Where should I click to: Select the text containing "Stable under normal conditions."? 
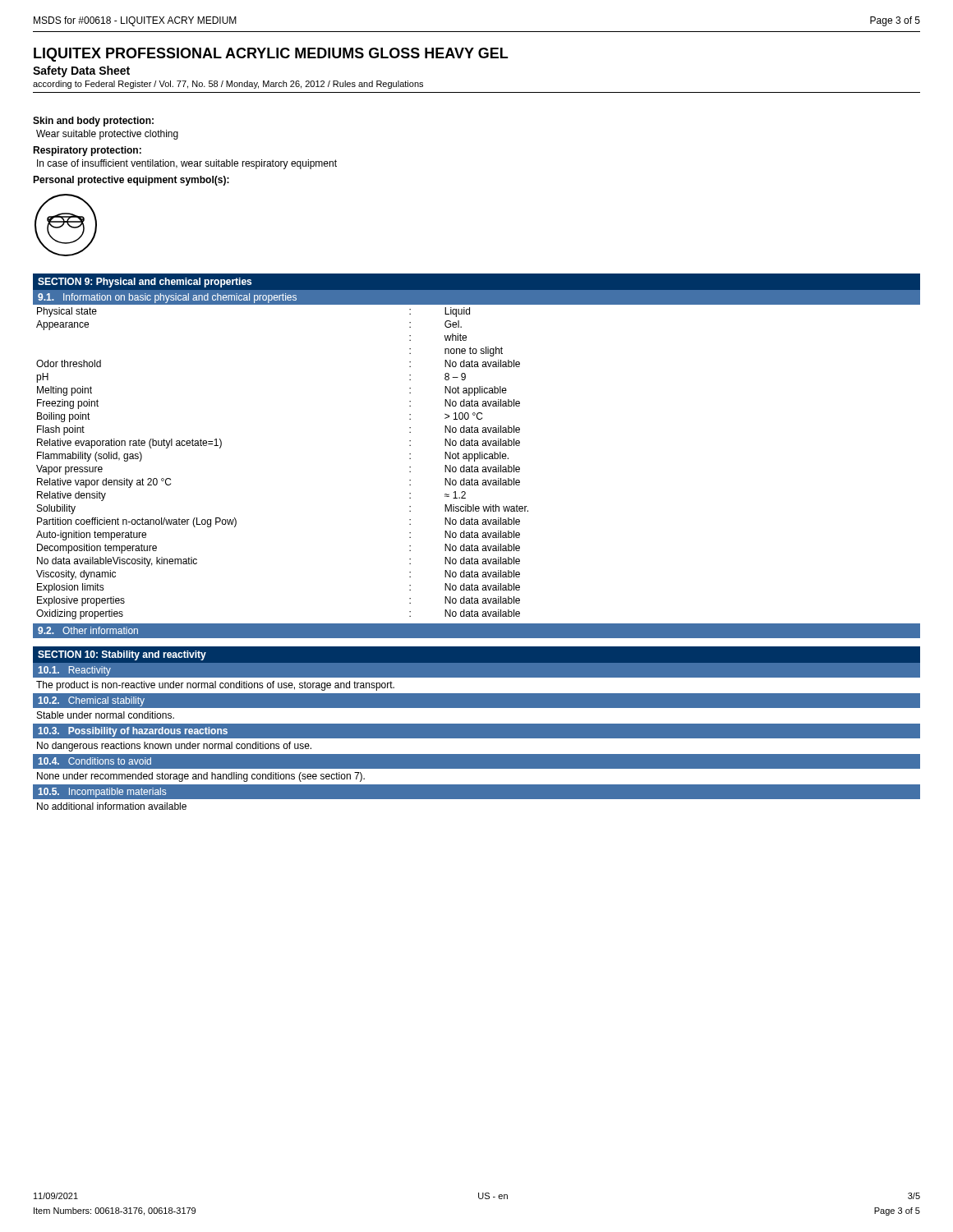pyautogui.click(x=105, y=715)
